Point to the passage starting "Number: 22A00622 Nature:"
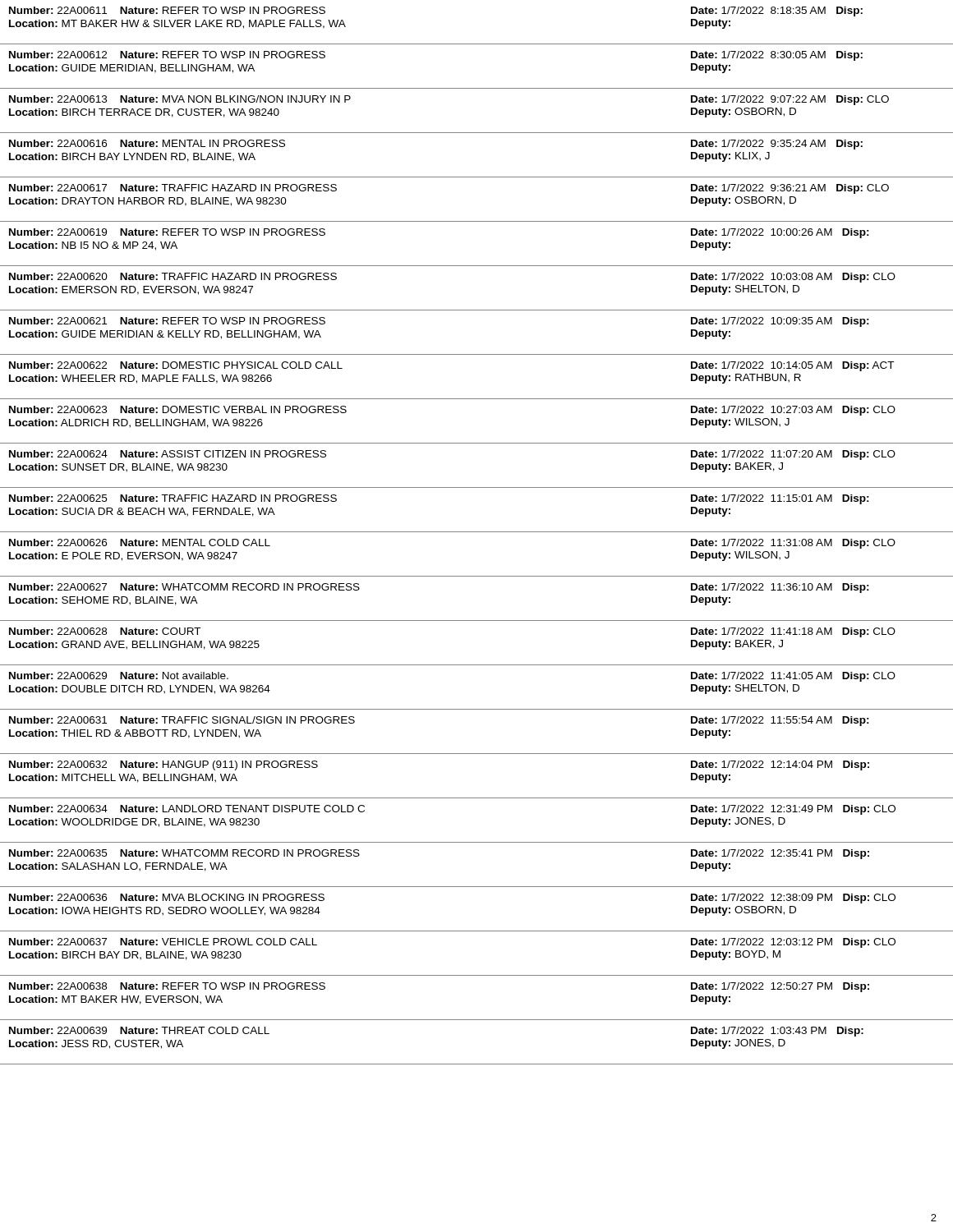 point(60,366)
